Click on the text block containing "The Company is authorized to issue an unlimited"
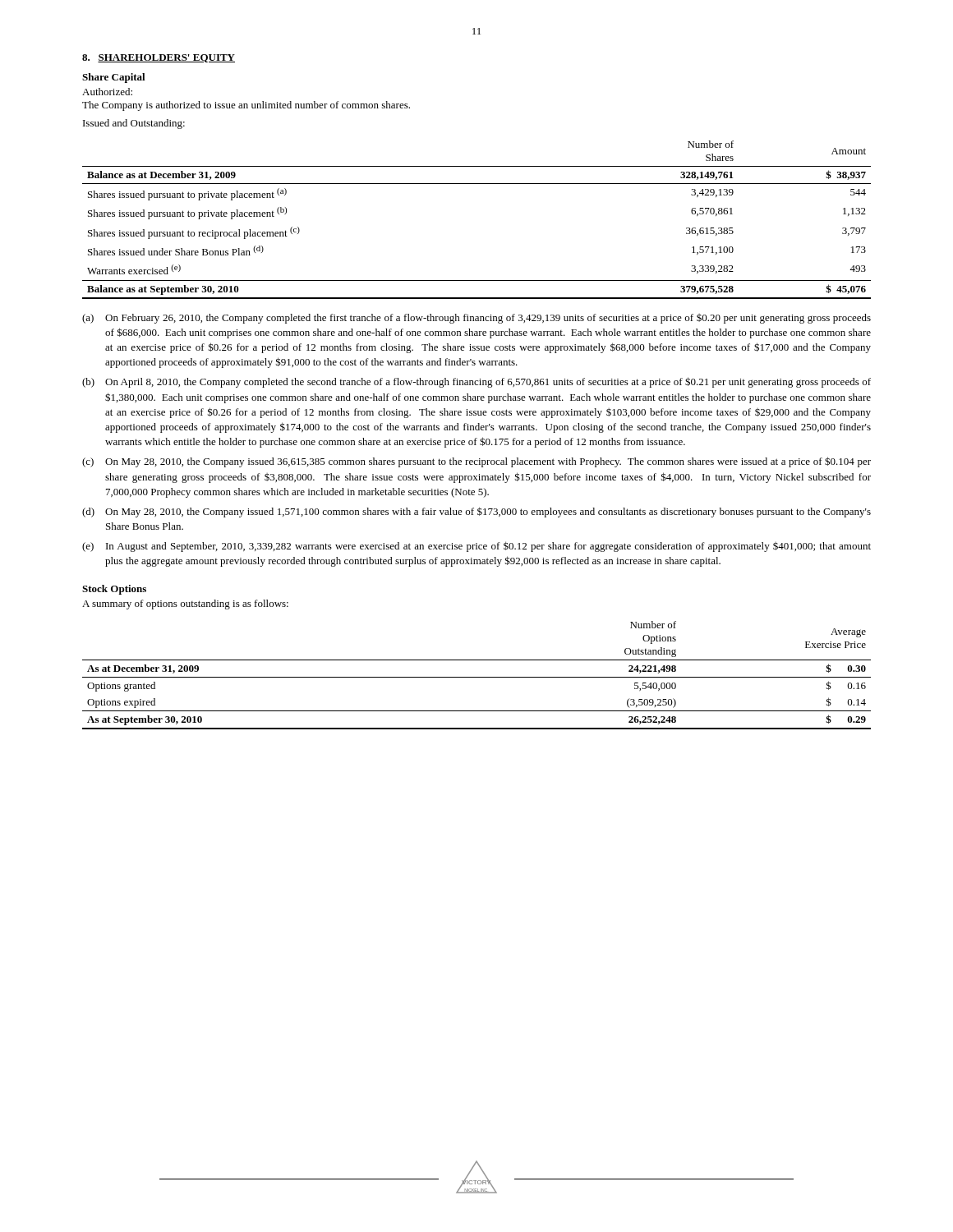Image resolution: width=953 pixels, height=1232 pixels. click(x=246, y=105)
